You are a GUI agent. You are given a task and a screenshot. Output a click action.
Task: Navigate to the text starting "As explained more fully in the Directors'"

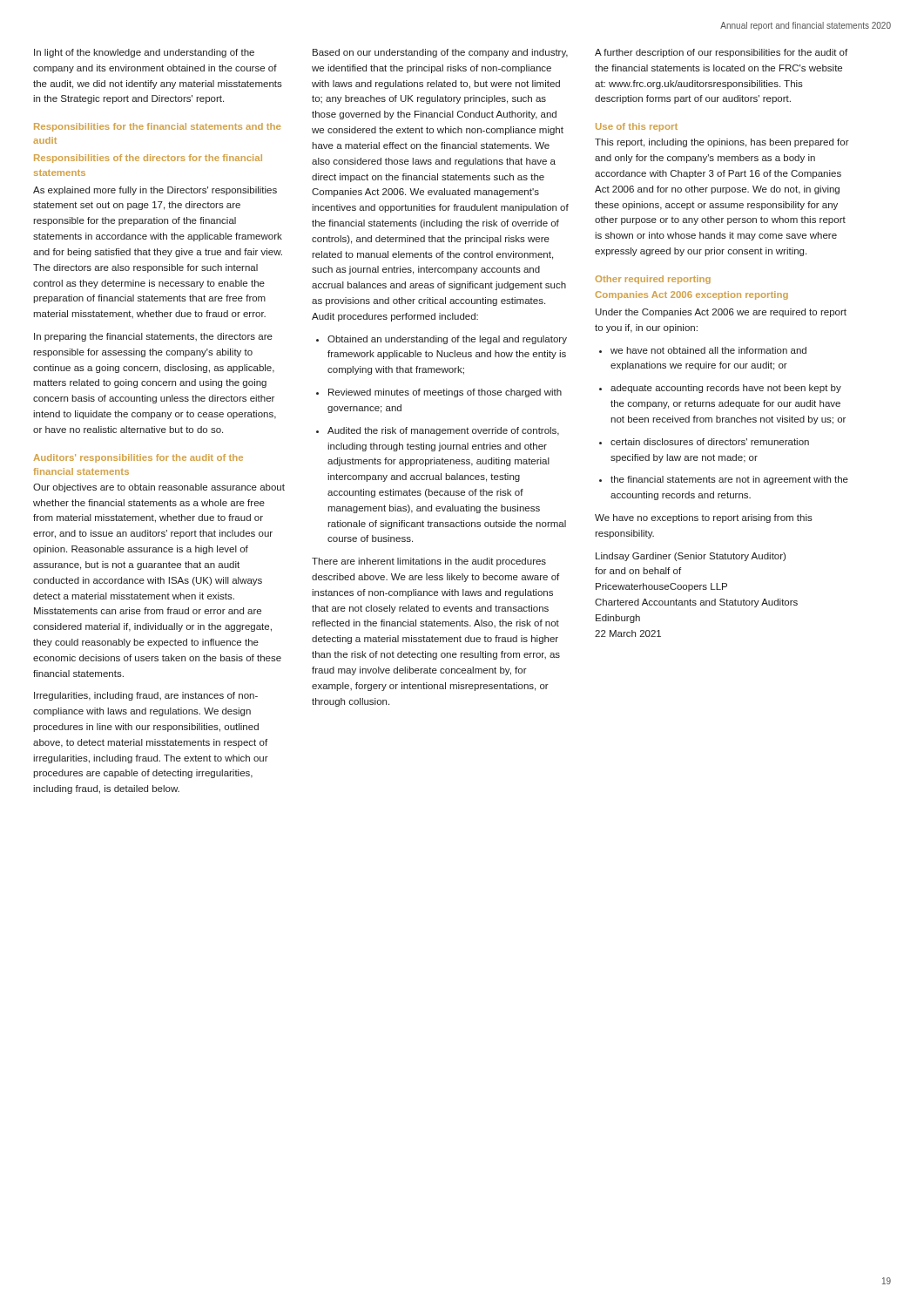pyautogui.click(x=159, y=310)
